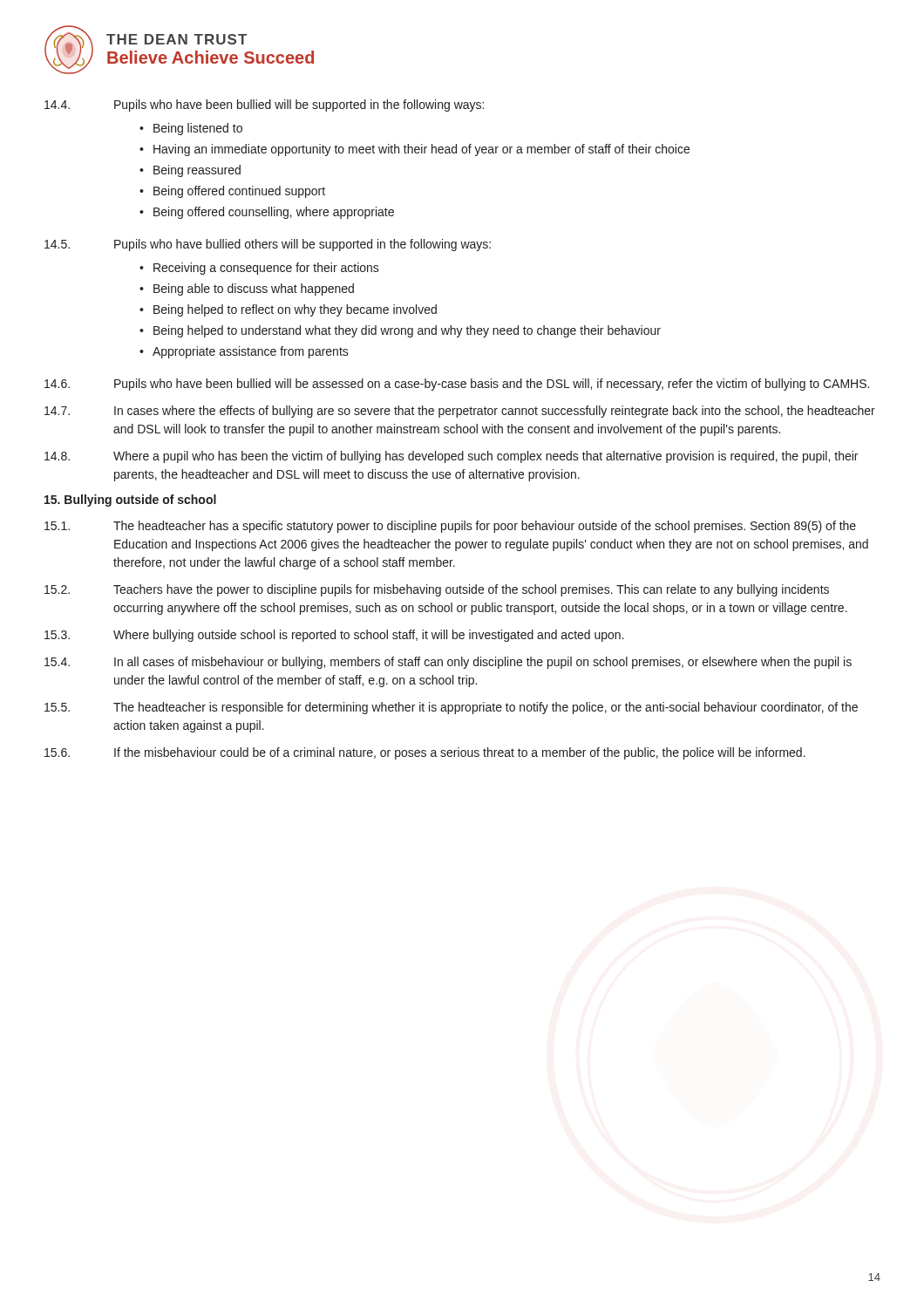Find the block on this page that starts "Being offered counselling, where"

pyautogui.click(x=273, y=212)
